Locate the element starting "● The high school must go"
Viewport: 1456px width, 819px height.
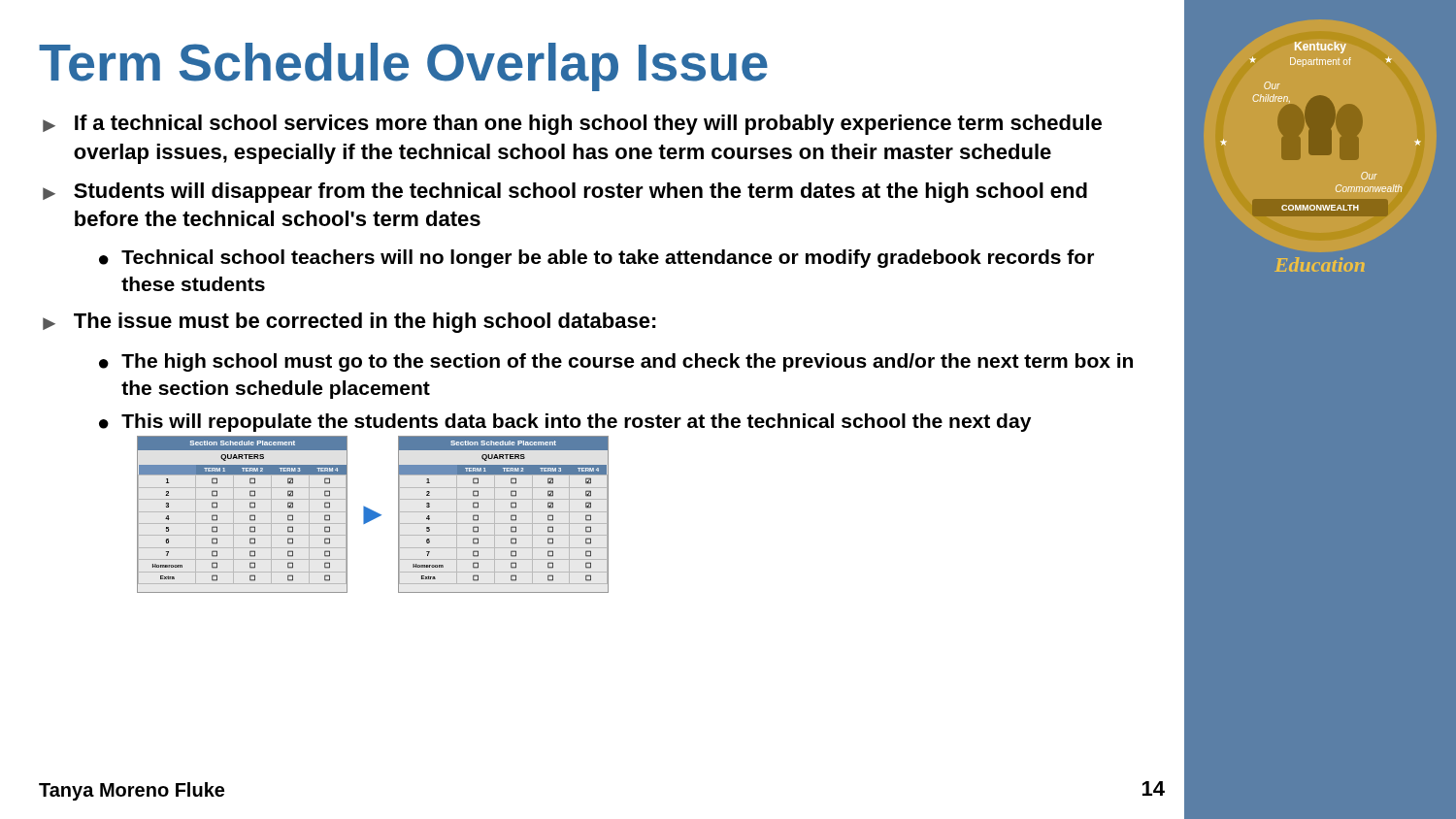pos(621,374)
